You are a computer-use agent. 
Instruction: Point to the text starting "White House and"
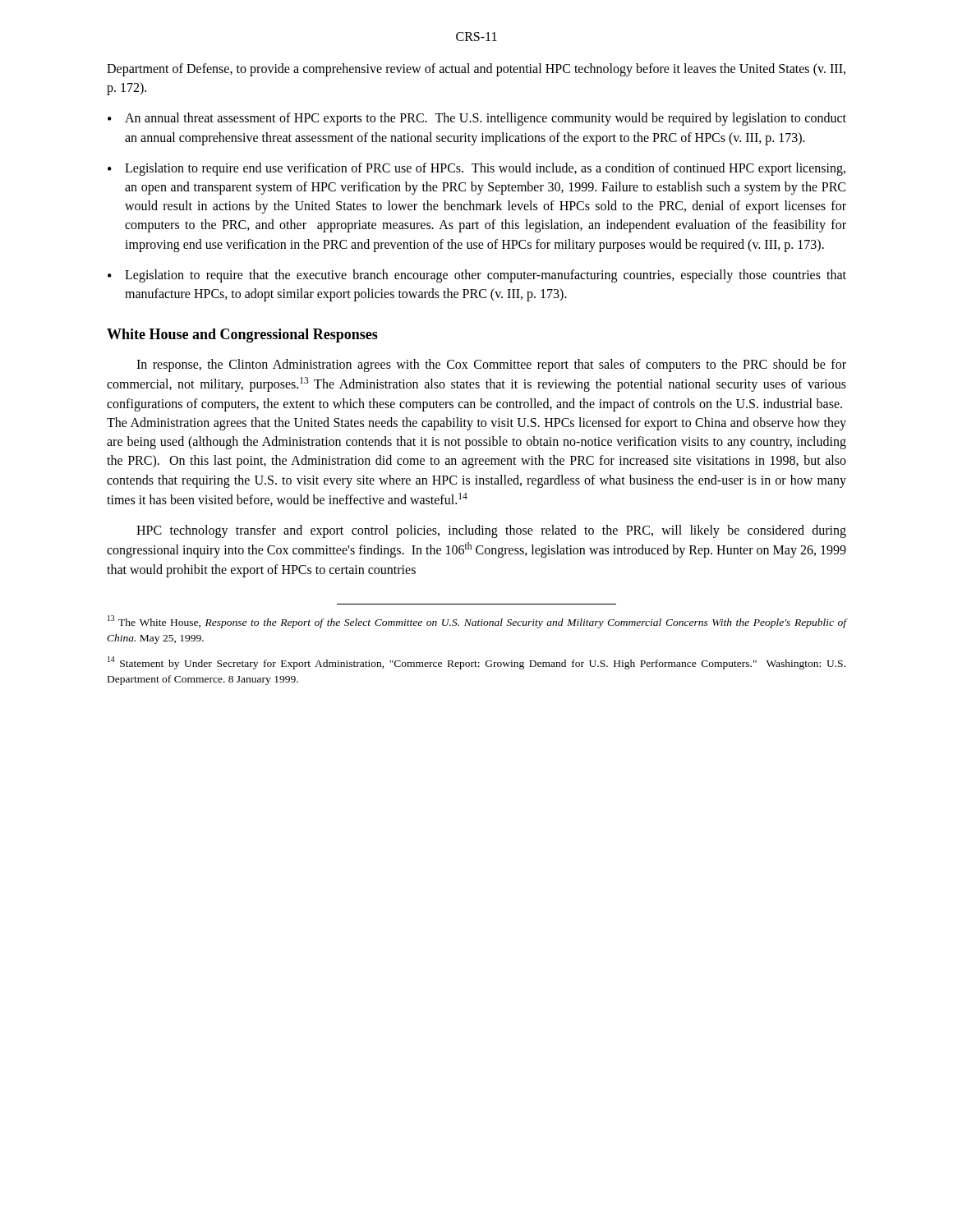242,334
